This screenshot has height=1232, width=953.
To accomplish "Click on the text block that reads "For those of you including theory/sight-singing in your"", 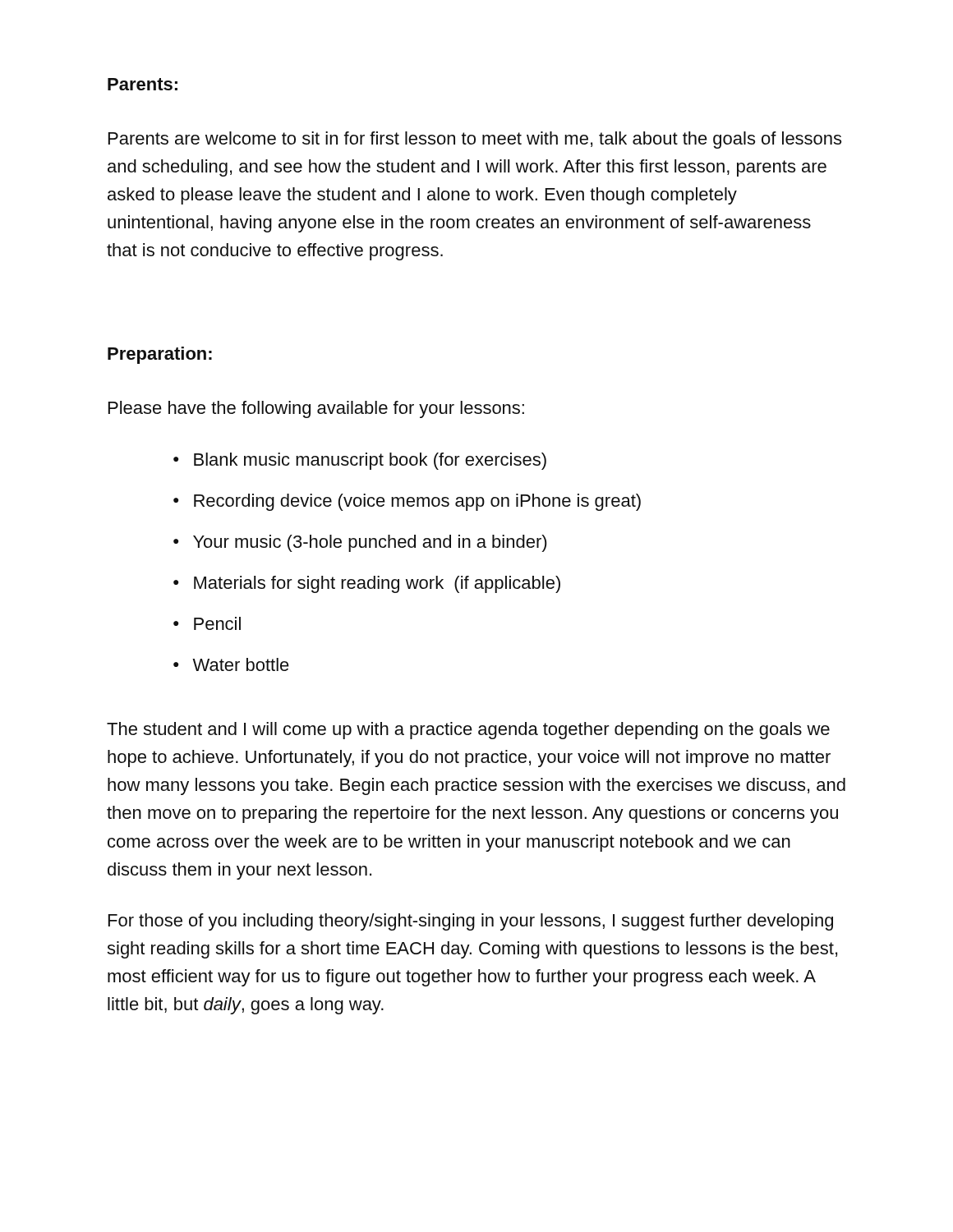I will 473,962.
